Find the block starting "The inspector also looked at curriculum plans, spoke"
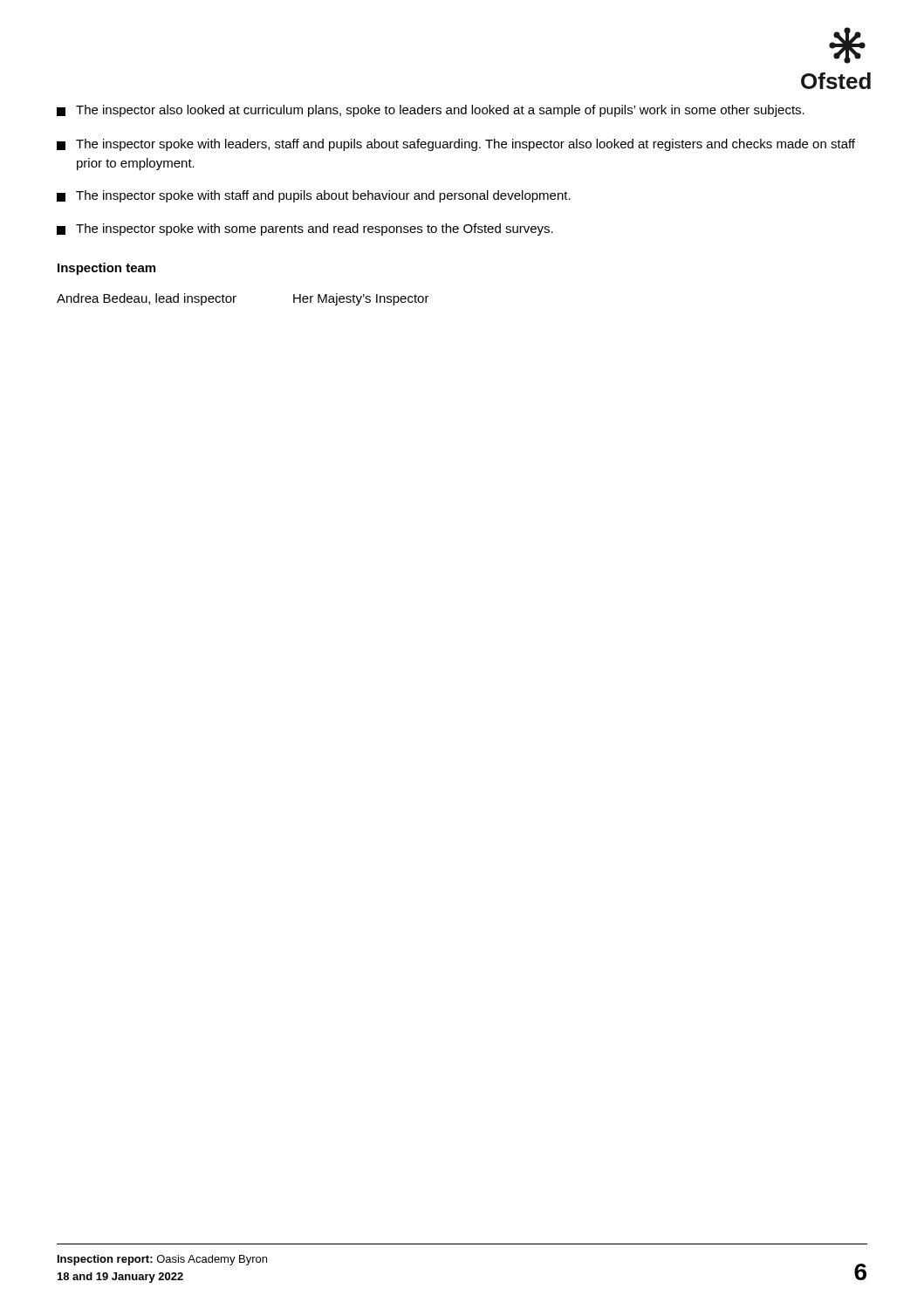 click(x=462, y=111)
